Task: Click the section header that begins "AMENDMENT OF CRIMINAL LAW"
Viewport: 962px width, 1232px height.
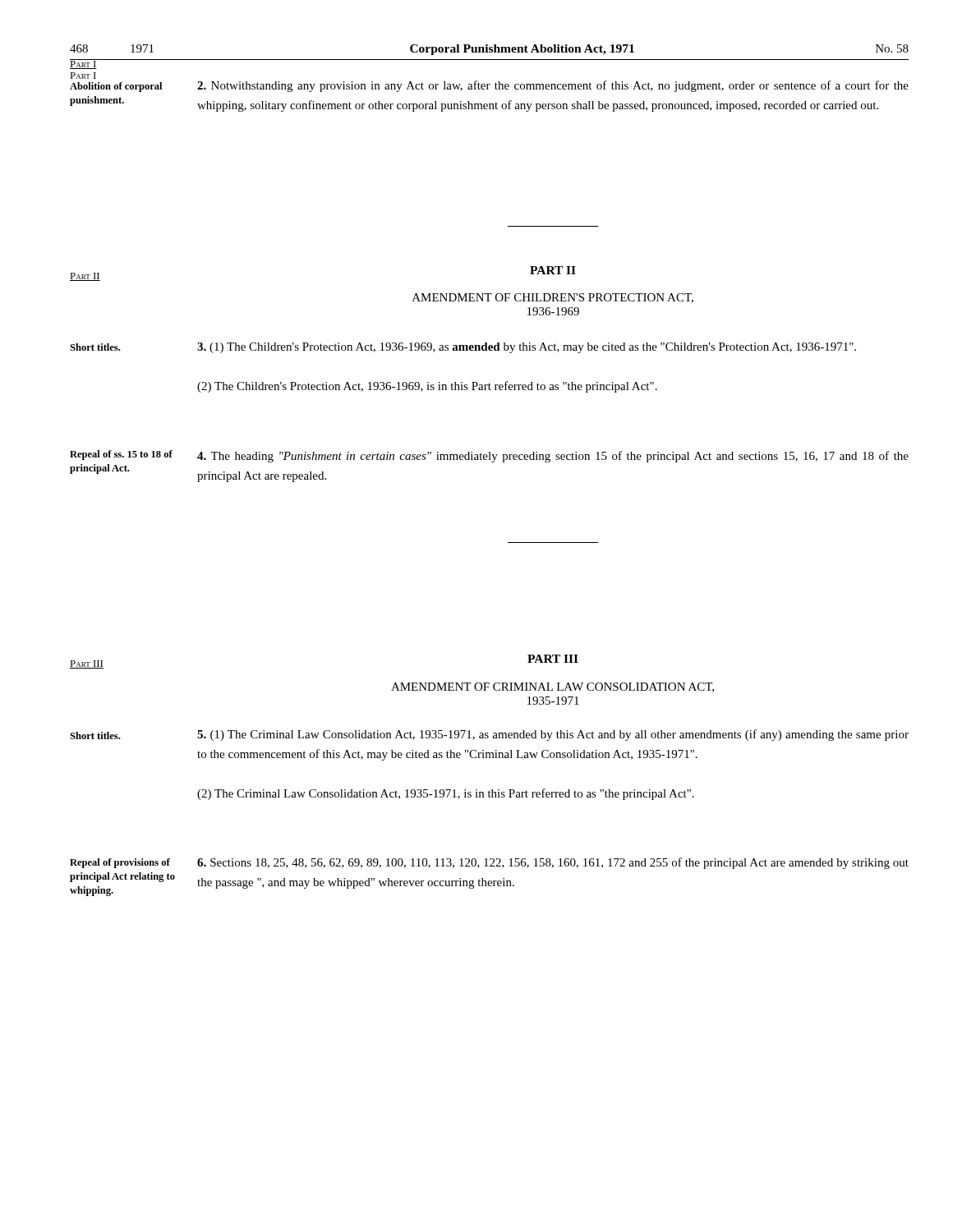Action: [553, 694]
